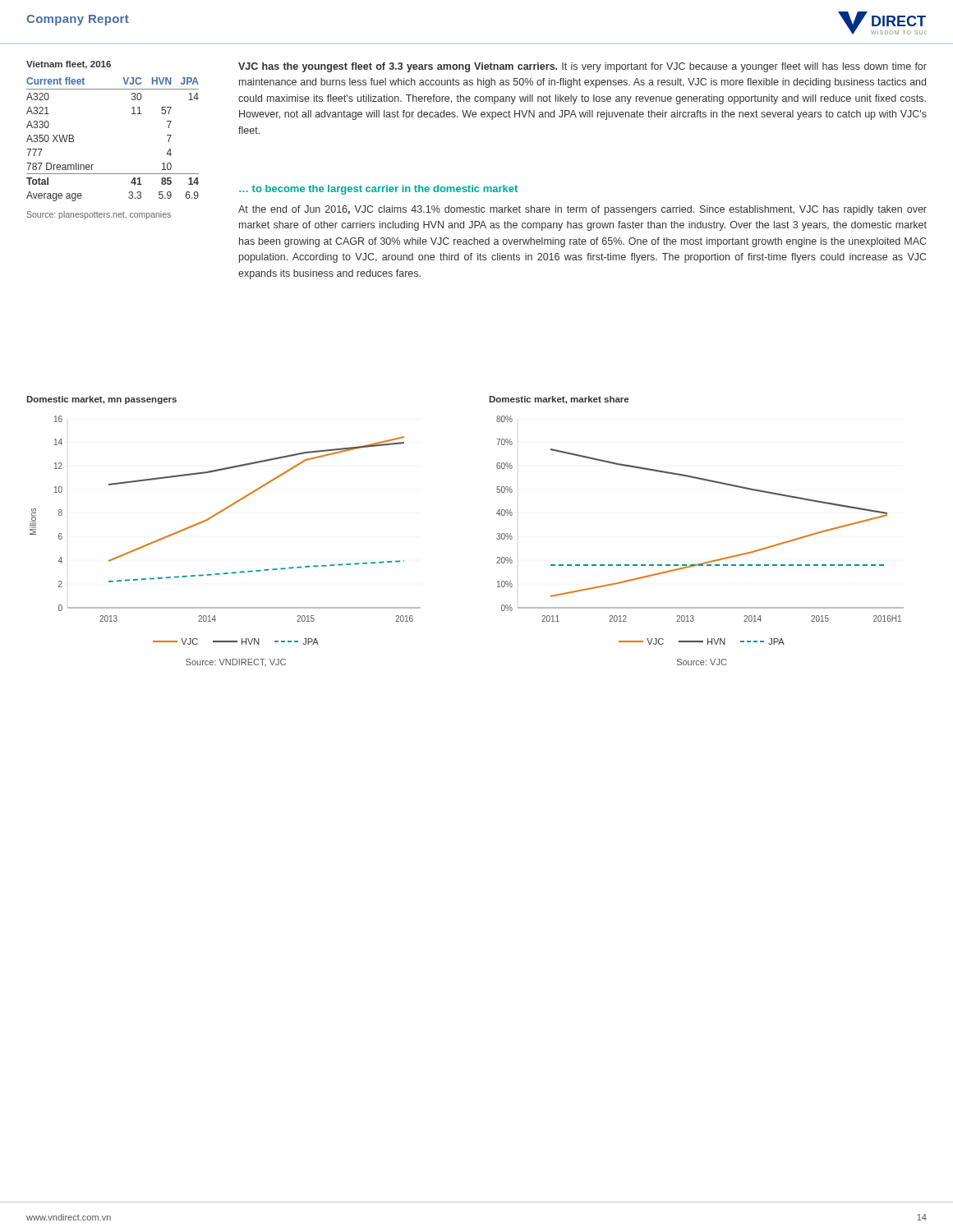Point to the block beginning "At the end of Jun 2016,"
953x1232 pixels.
click(582, 242)
